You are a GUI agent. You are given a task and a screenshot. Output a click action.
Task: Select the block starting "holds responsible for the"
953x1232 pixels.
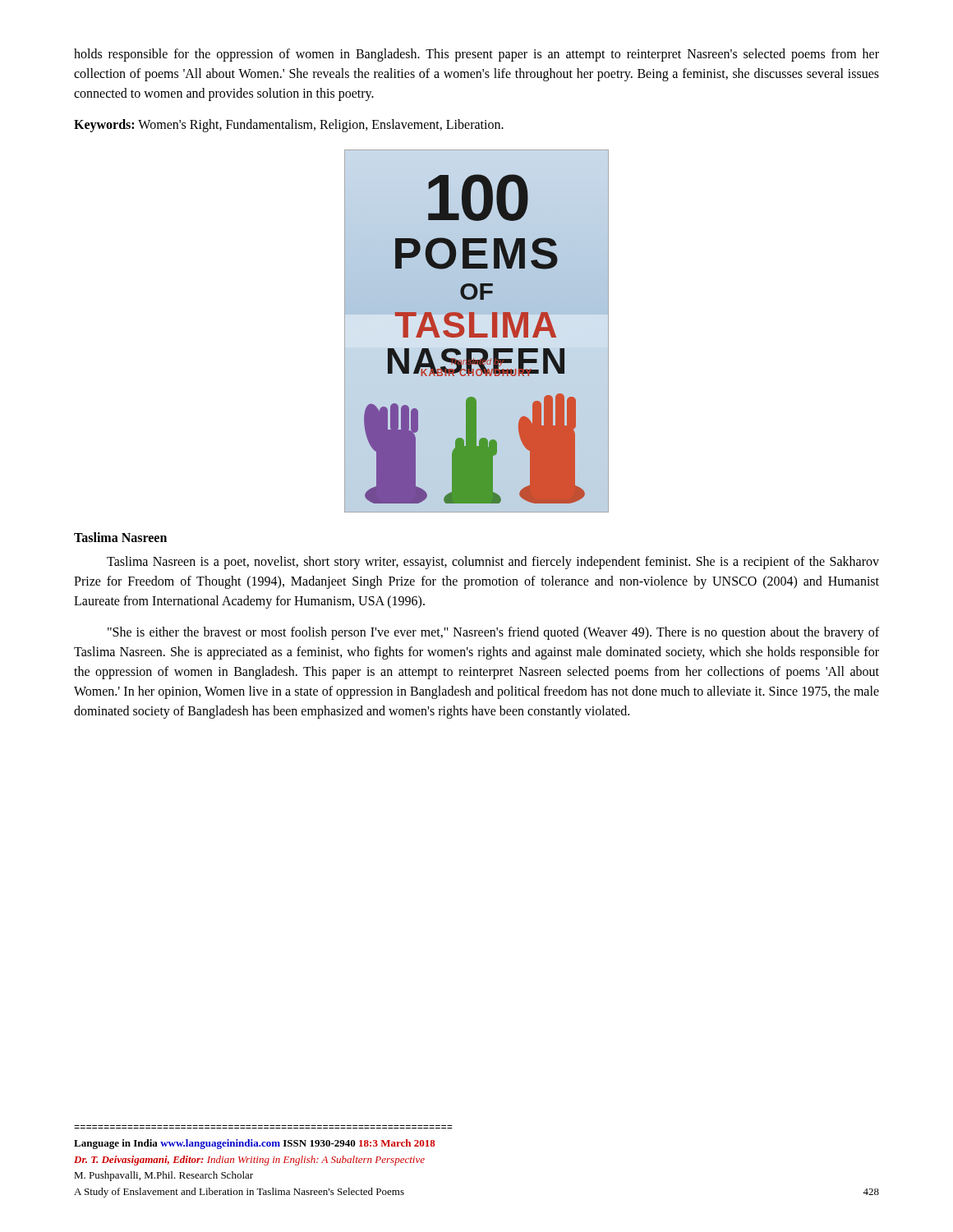[476, 73]
